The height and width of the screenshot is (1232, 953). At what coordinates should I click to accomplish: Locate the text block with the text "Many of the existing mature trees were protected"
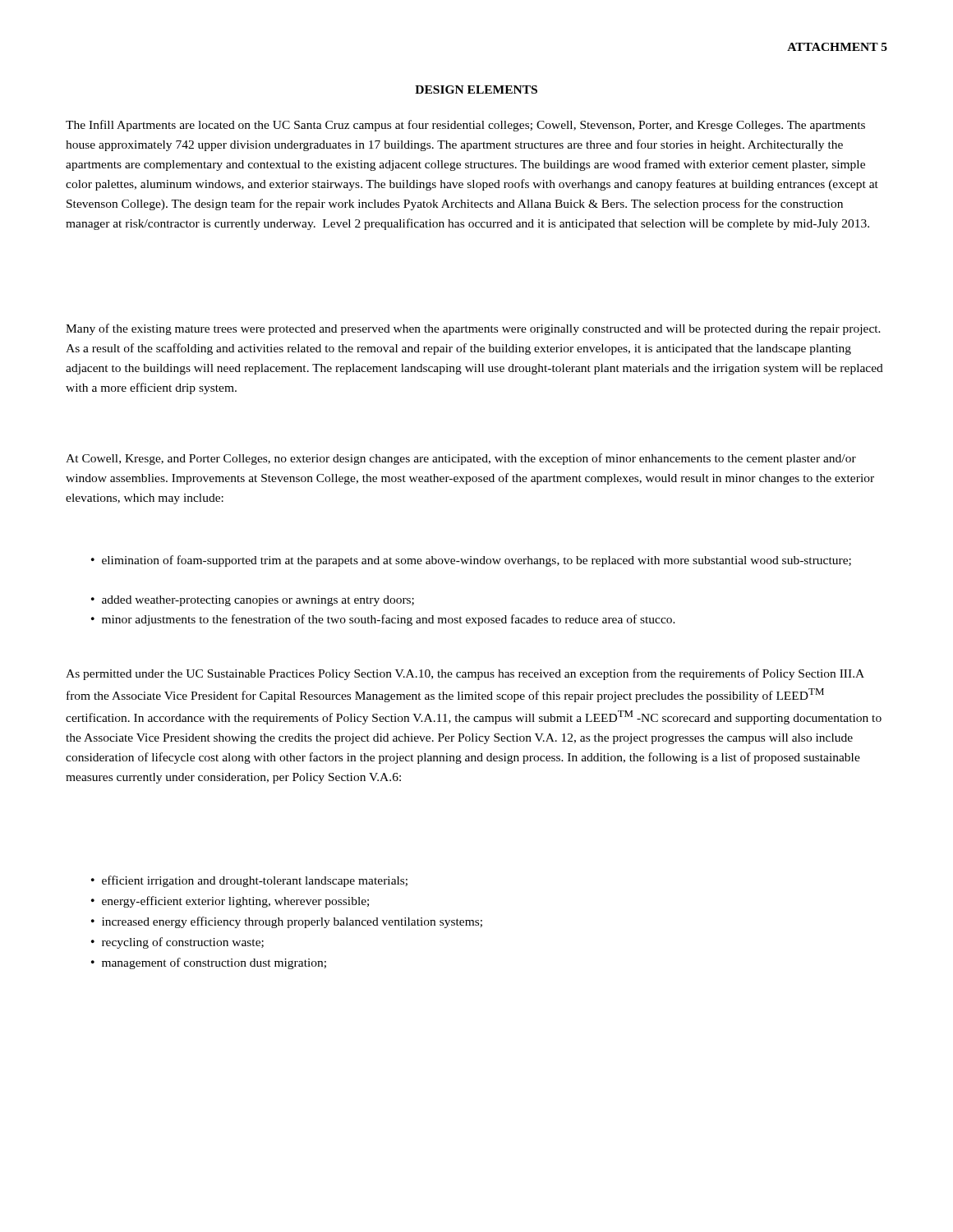coord(474,358)
